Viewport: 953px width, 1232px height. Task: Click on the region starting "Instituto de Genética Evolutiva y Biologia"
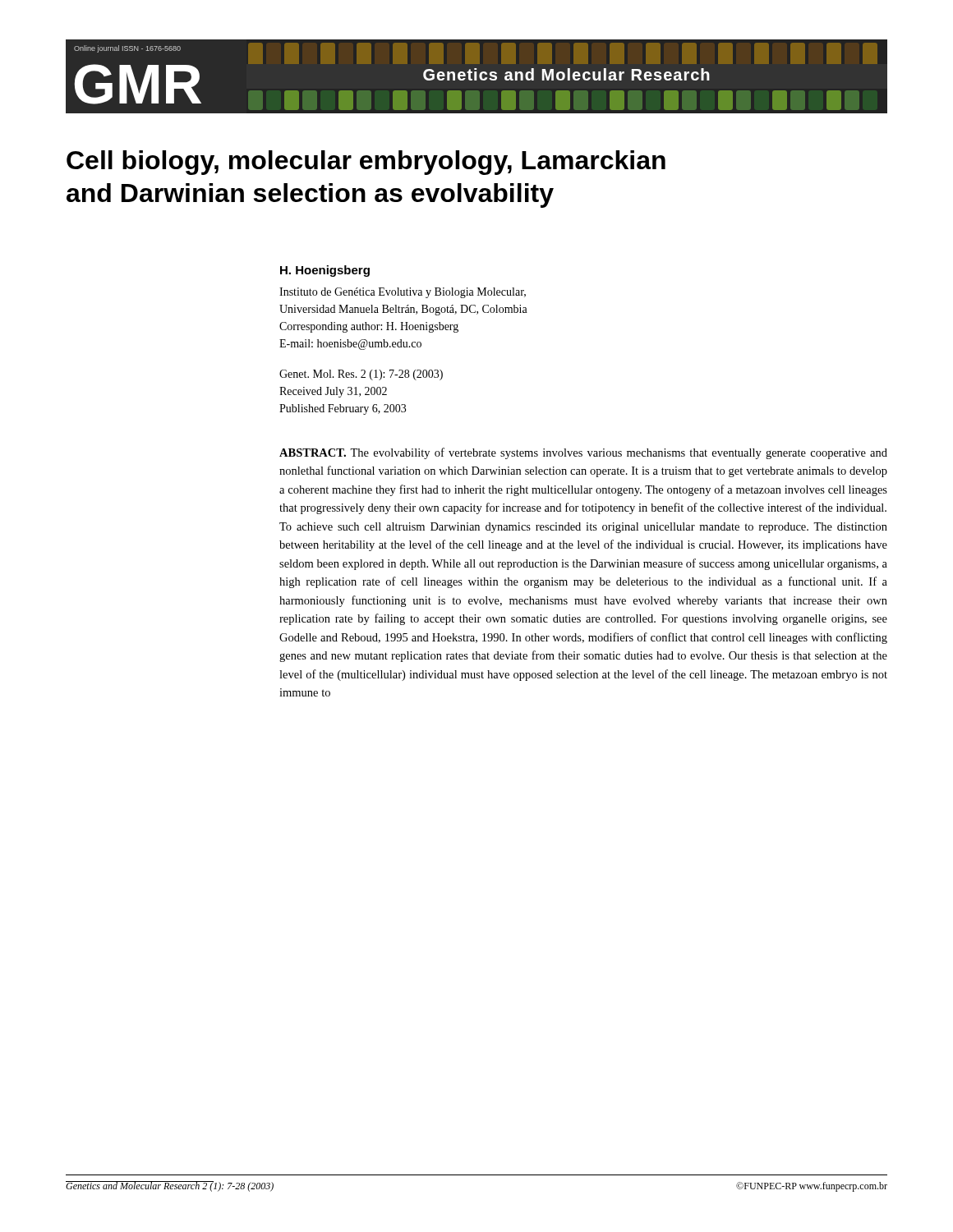tap(403, 318)
